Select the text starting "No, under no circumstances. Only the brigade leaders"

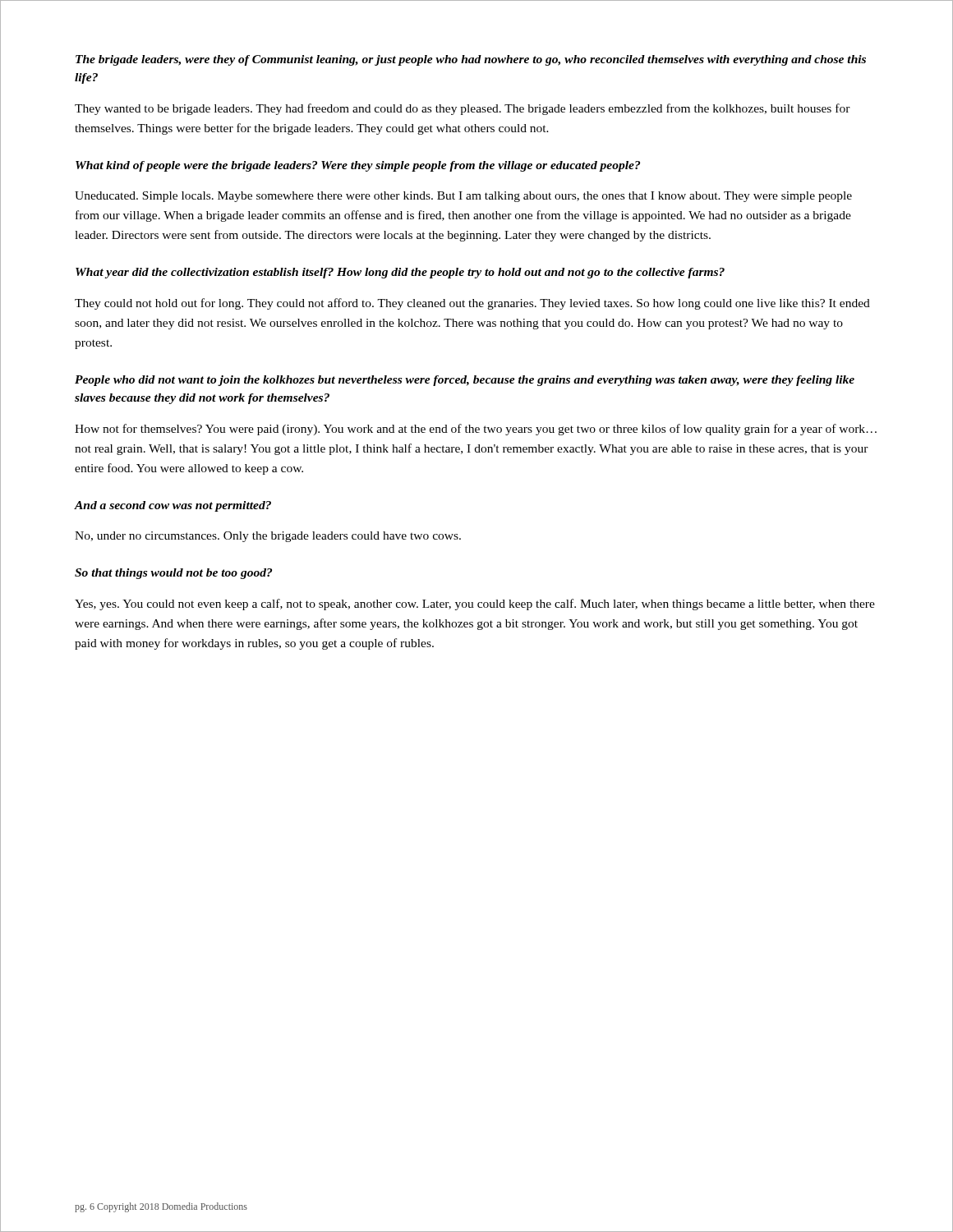click(x=268, y=535)
